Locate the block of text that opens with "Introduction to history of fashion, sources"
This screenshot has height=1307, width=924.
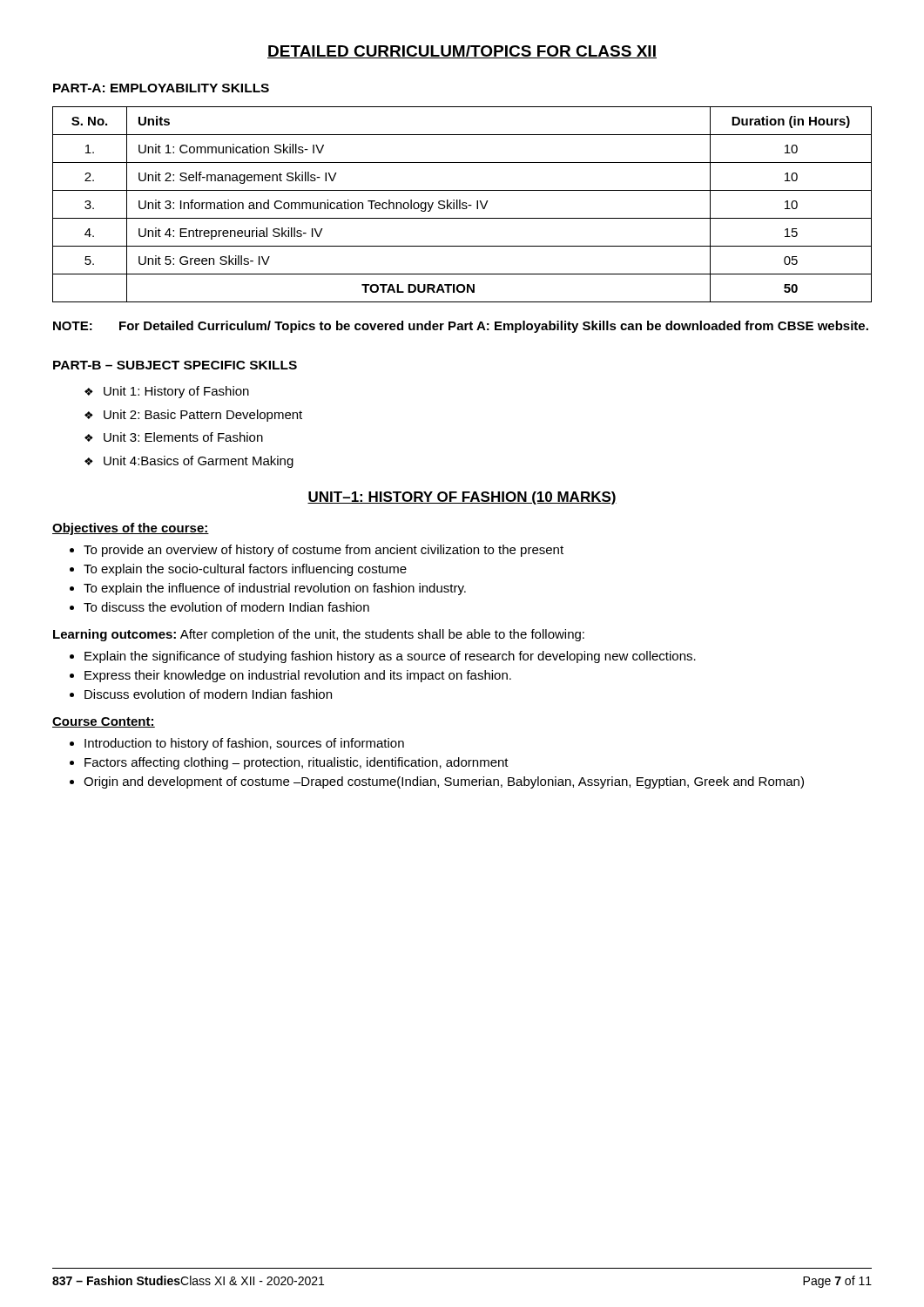[244, 743]
